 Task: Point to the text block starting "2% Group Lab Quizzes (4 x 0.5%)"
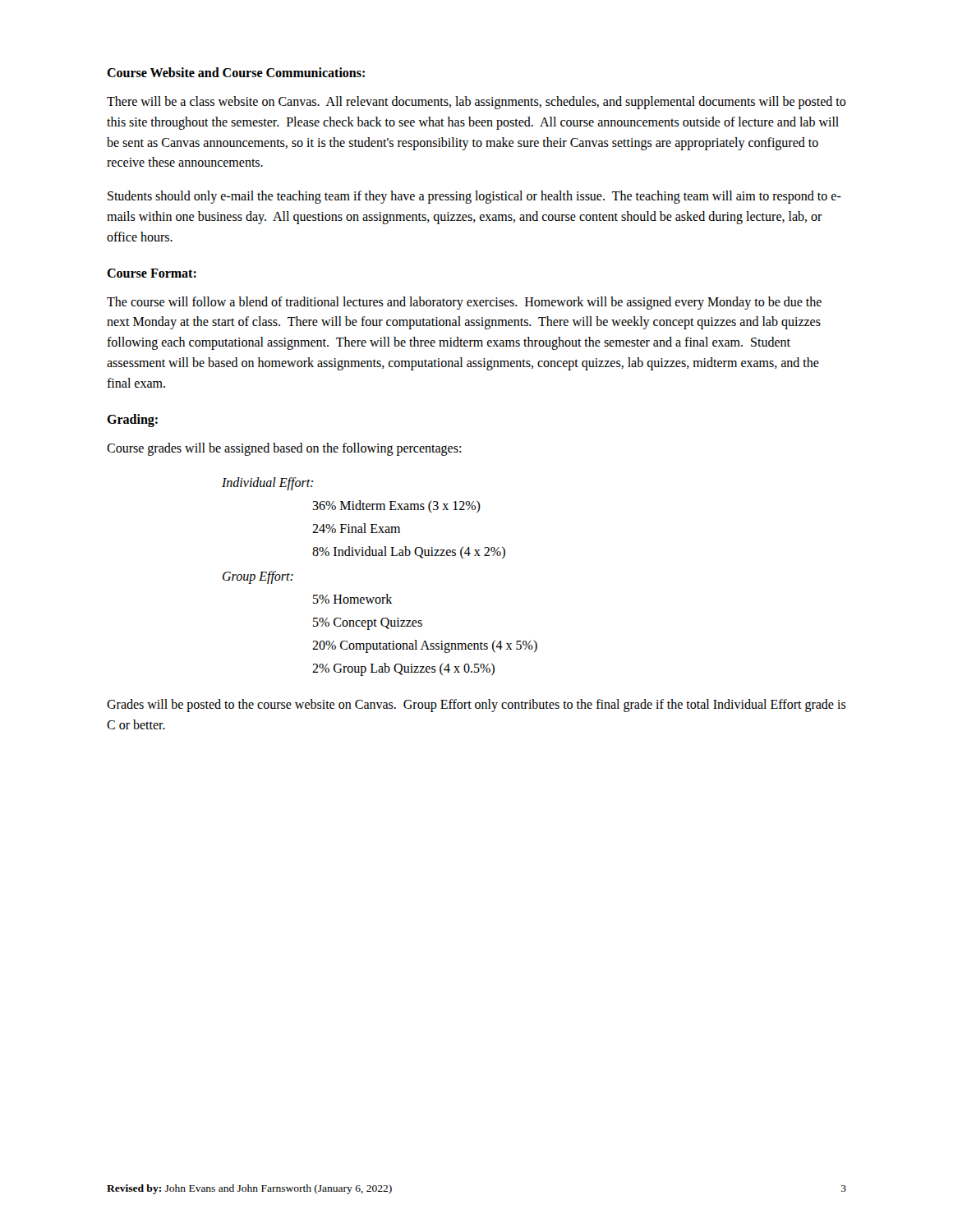pos(404,668)
